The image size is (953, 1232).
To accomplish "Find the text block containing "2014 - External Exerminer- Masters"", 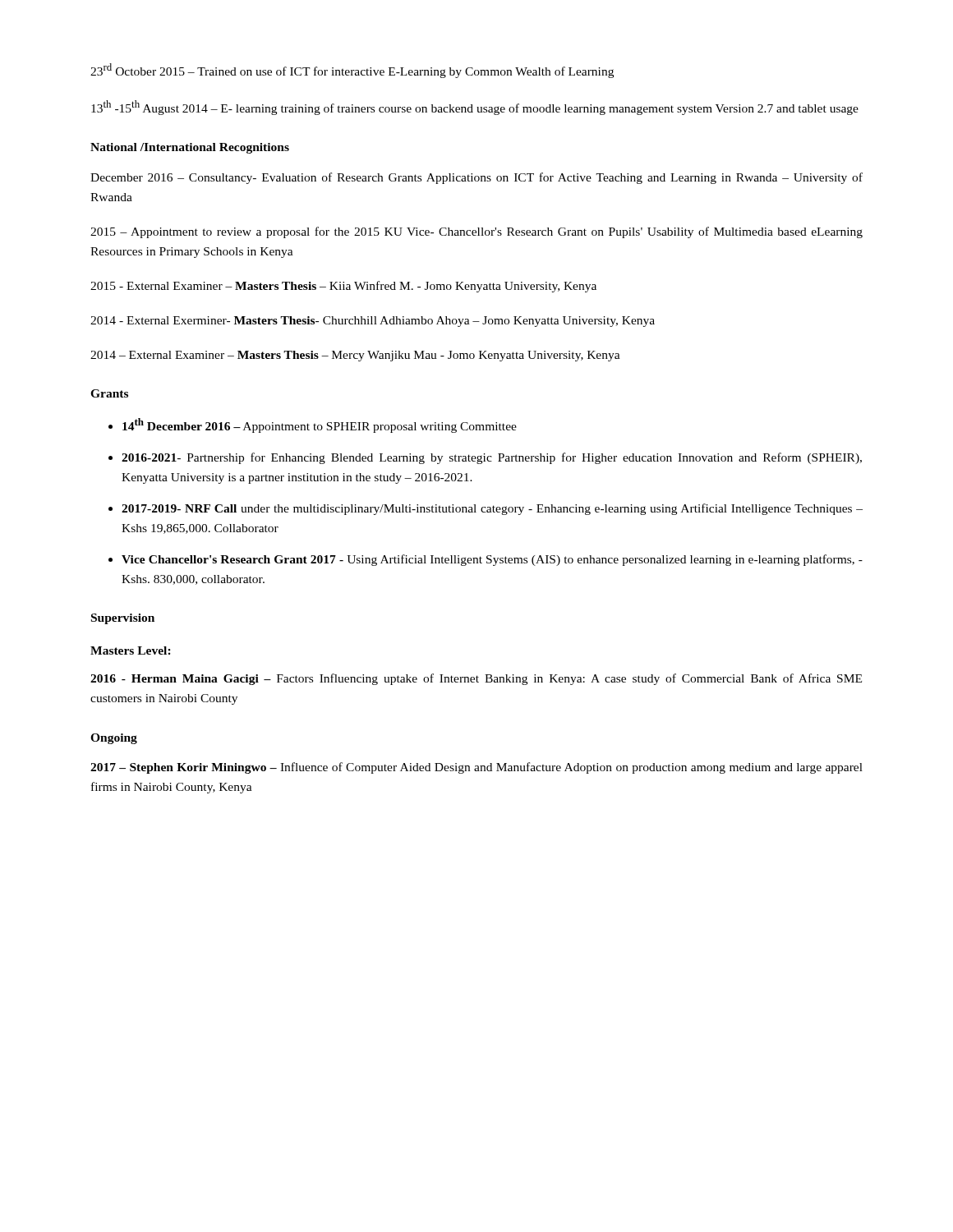I will (x=373, y=320).
